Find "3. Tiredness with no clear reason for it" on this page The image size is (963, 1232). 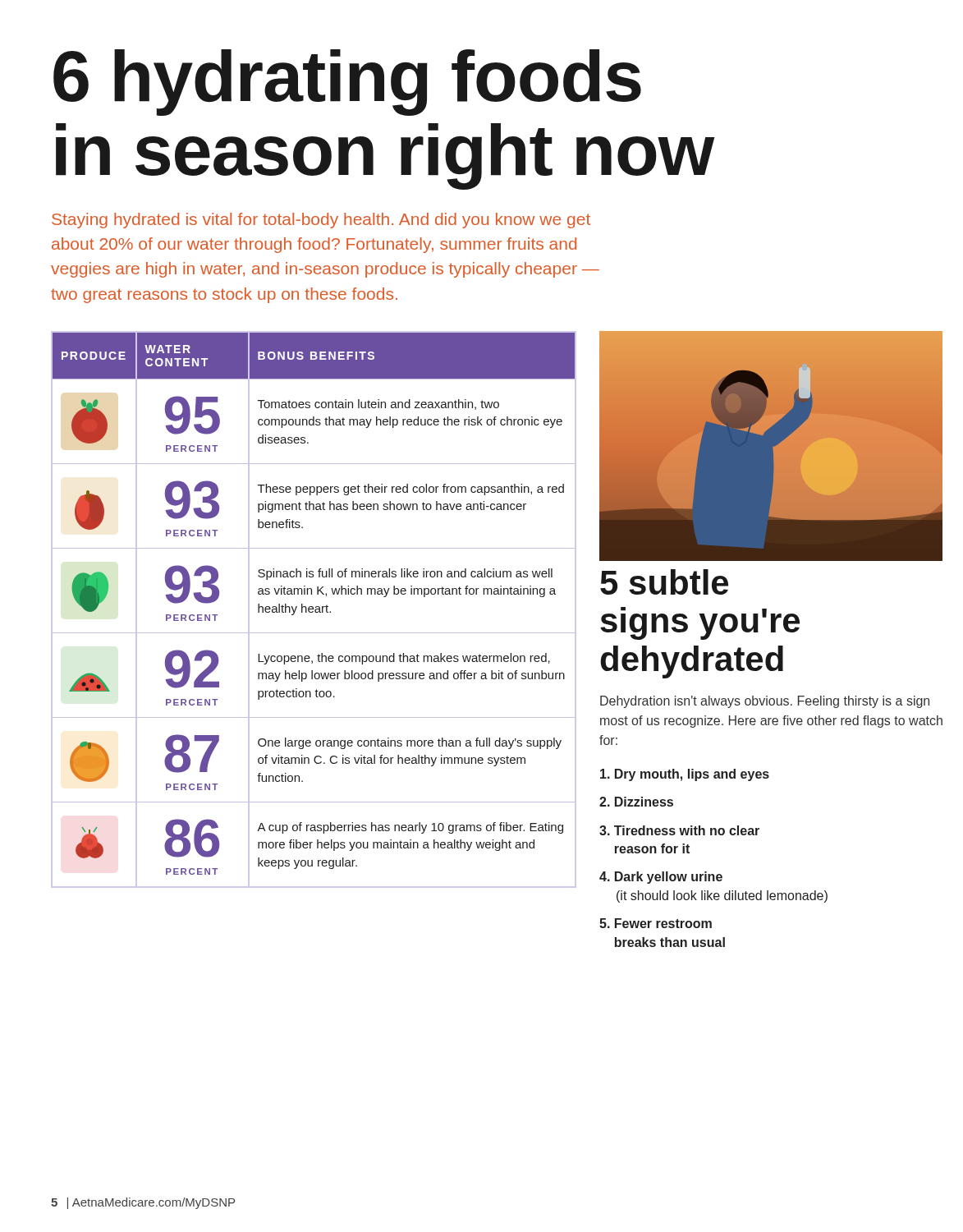pyautogui.click(x=679, y=840)
